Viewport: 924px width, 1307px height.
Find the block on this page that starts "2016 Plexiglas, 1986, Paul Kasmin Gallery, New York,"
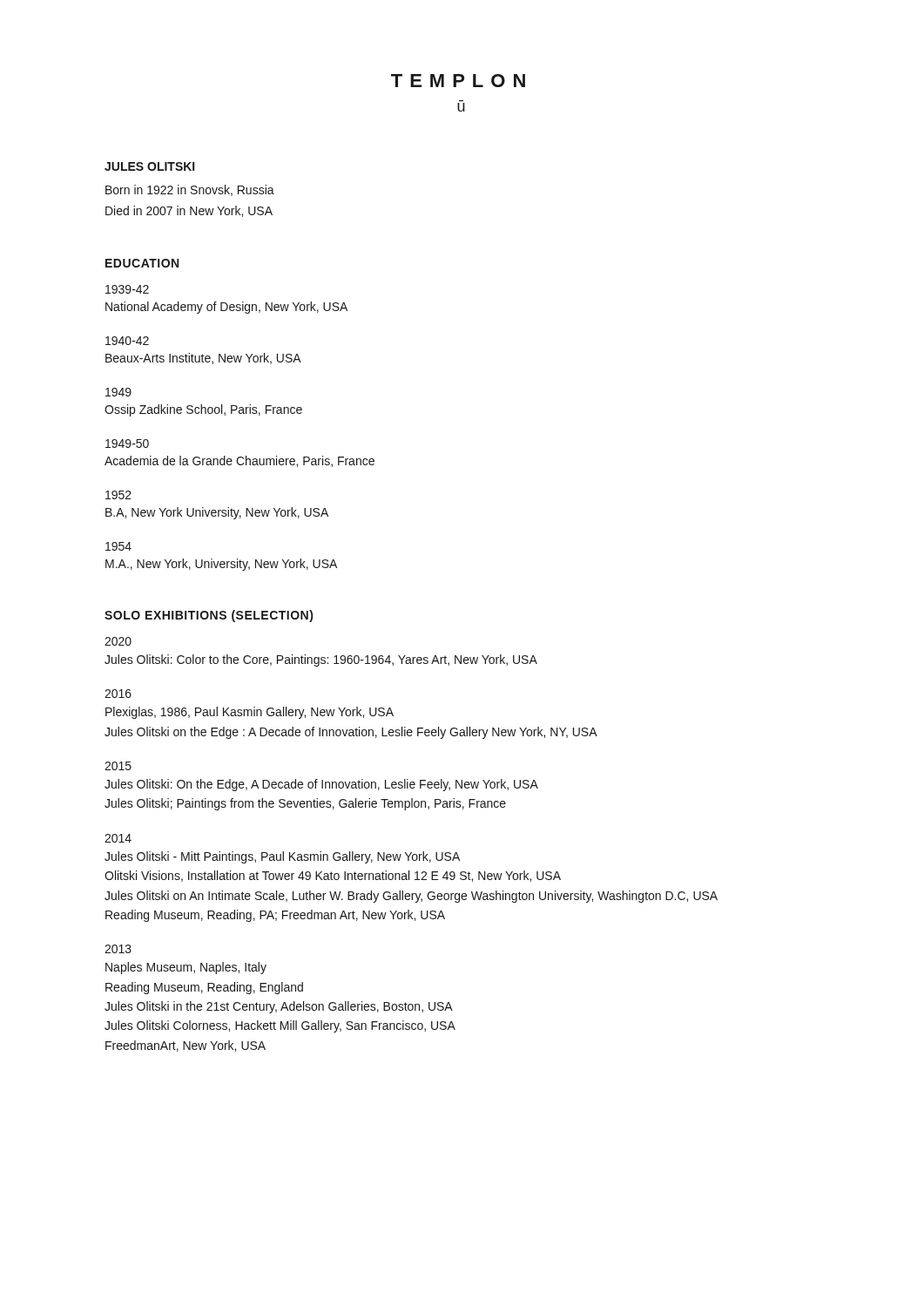point(118,694)
